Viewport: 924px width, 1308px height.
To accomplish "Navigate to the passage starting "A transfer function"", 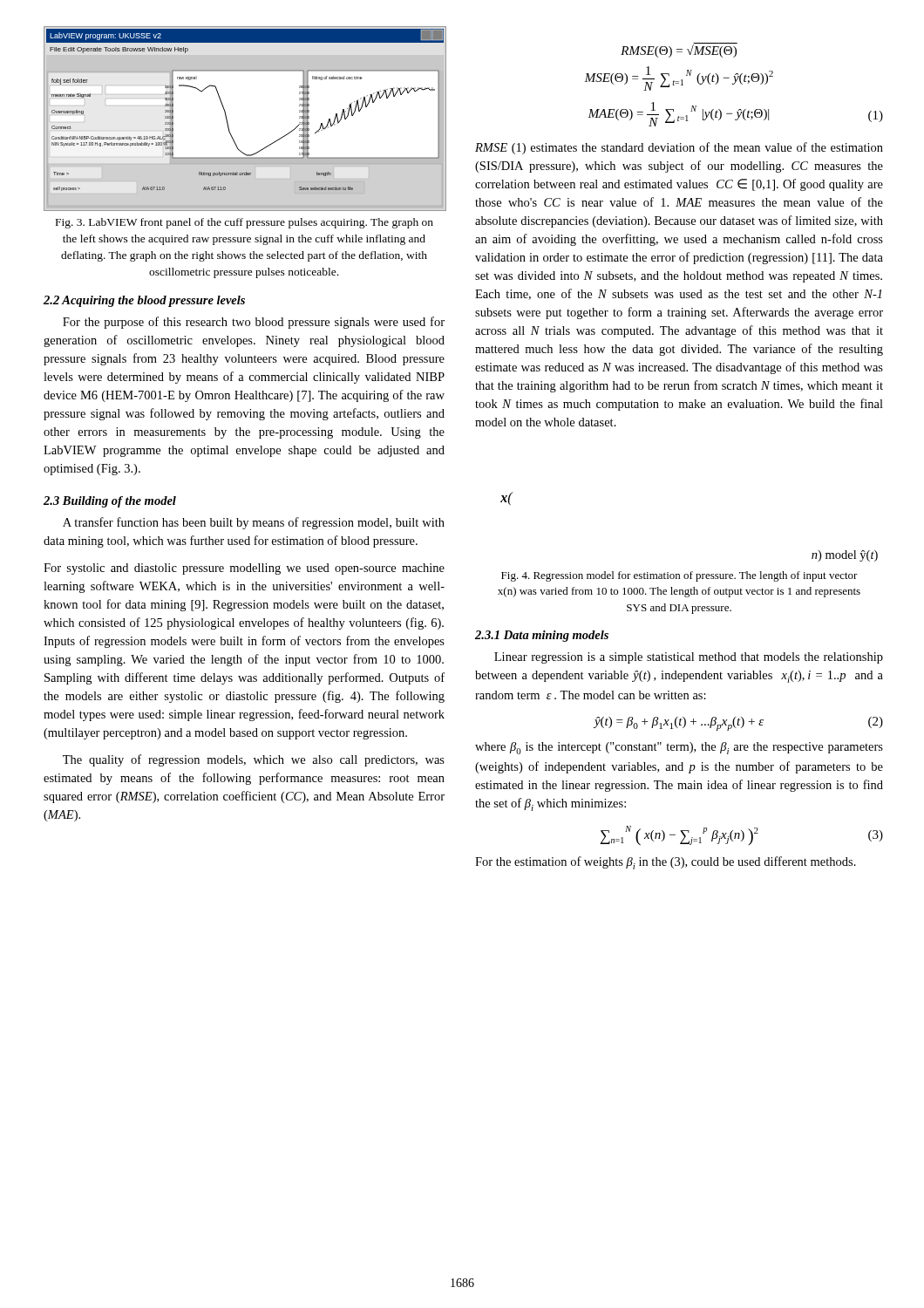I will coord(244,531).
